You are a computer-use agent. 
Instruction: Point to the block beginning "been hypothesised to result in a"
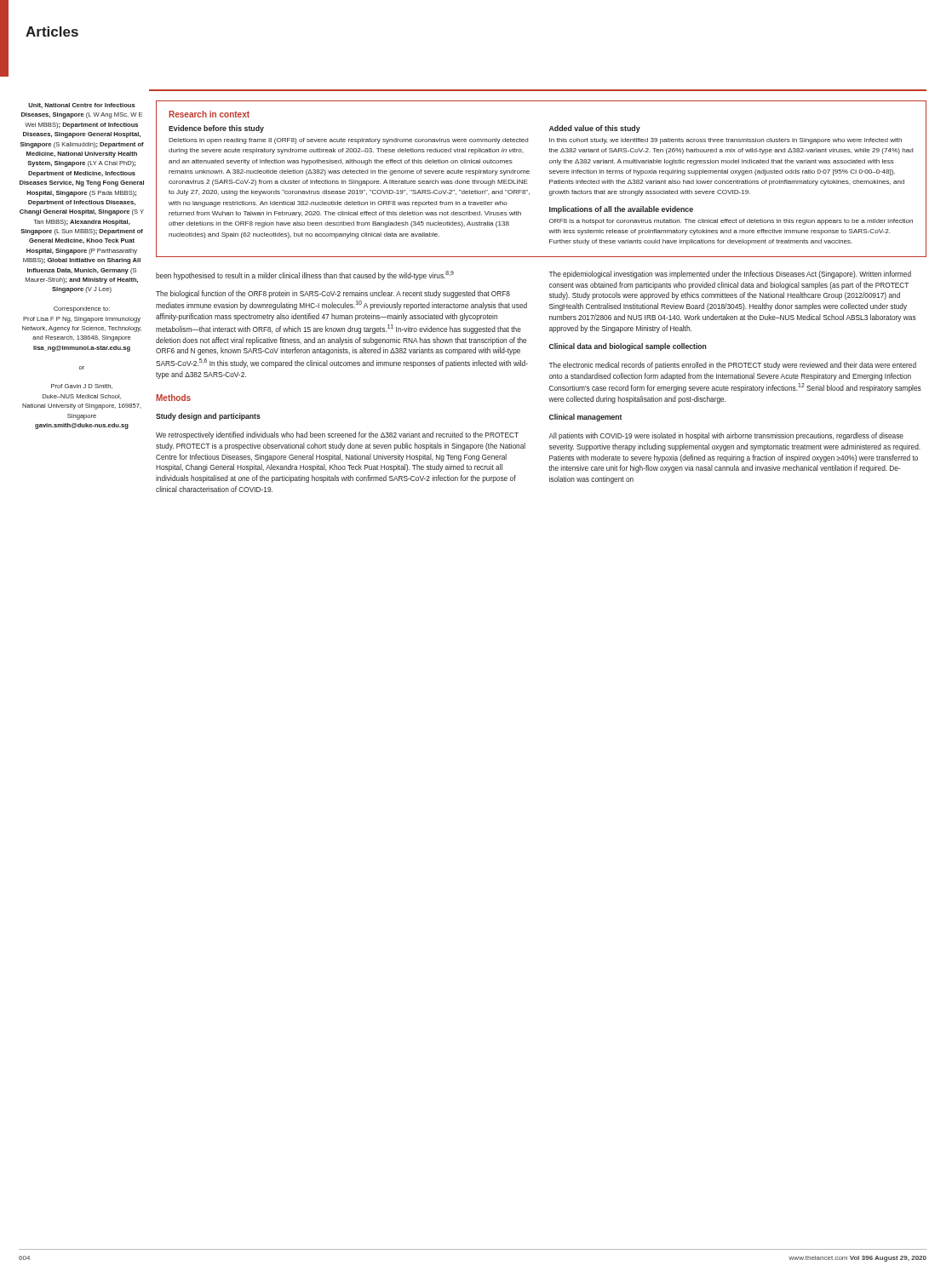pos(305,275)
